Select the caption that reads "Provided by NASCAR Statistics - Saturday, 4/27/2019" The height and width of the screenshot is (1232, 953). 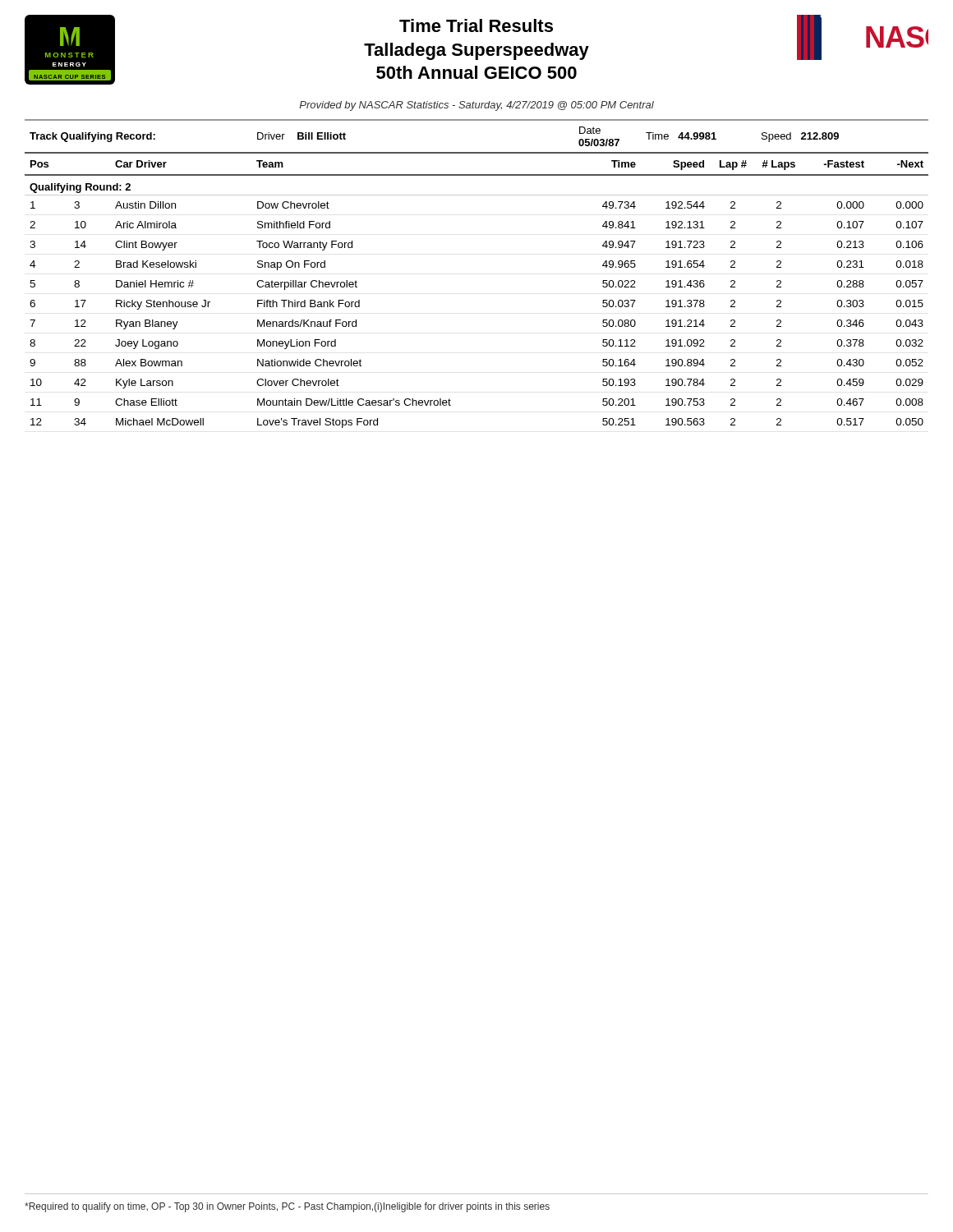(476, 105)
